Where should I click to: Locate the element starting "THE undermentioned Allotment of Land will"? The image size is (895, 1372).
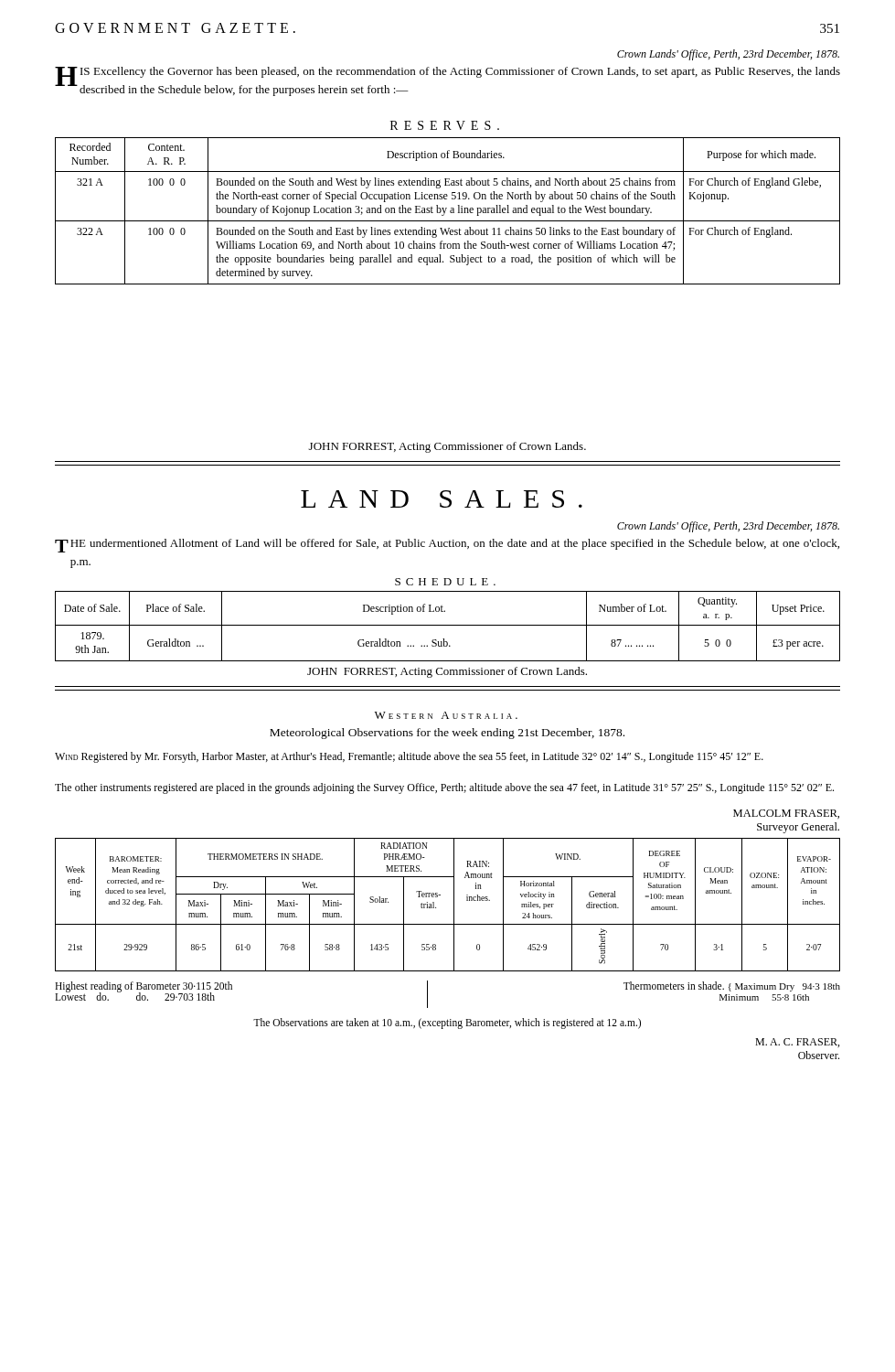point(448,551)
